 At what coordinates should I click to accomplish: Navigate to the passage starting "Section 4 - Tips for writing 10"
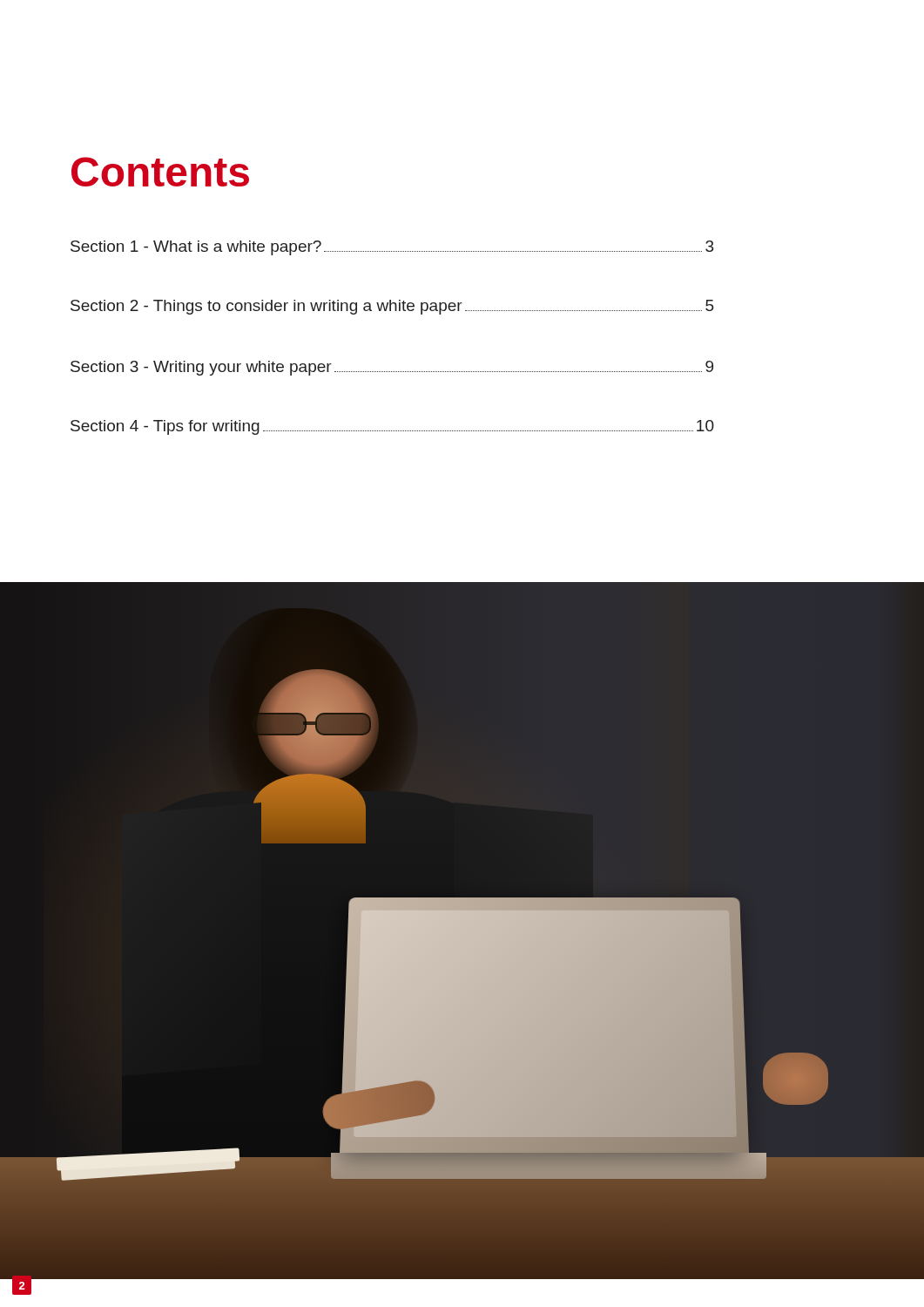click(x=392, y=426)
